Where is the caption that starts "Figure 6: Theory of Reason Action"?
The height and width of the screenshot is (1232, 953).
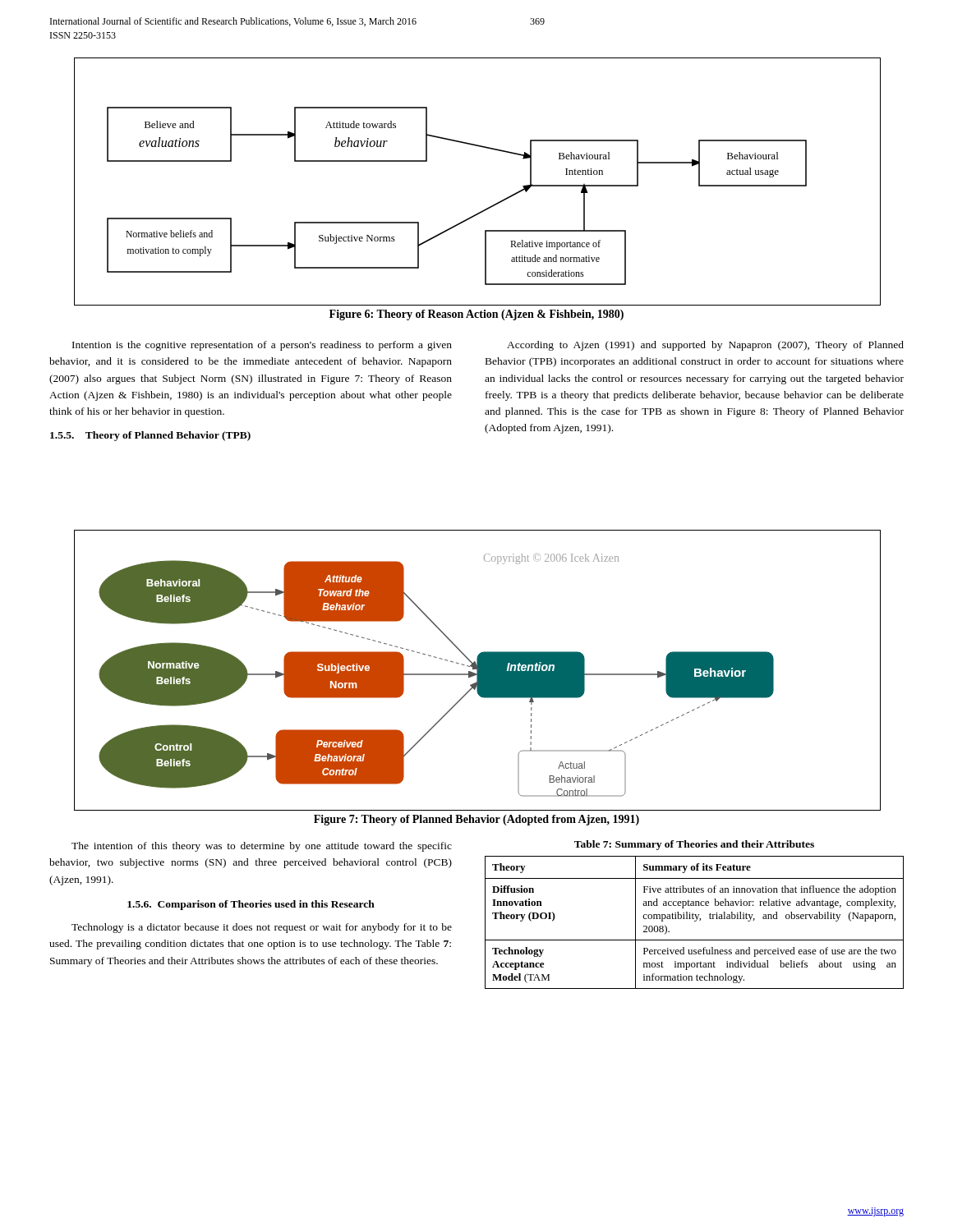[476, 314]
